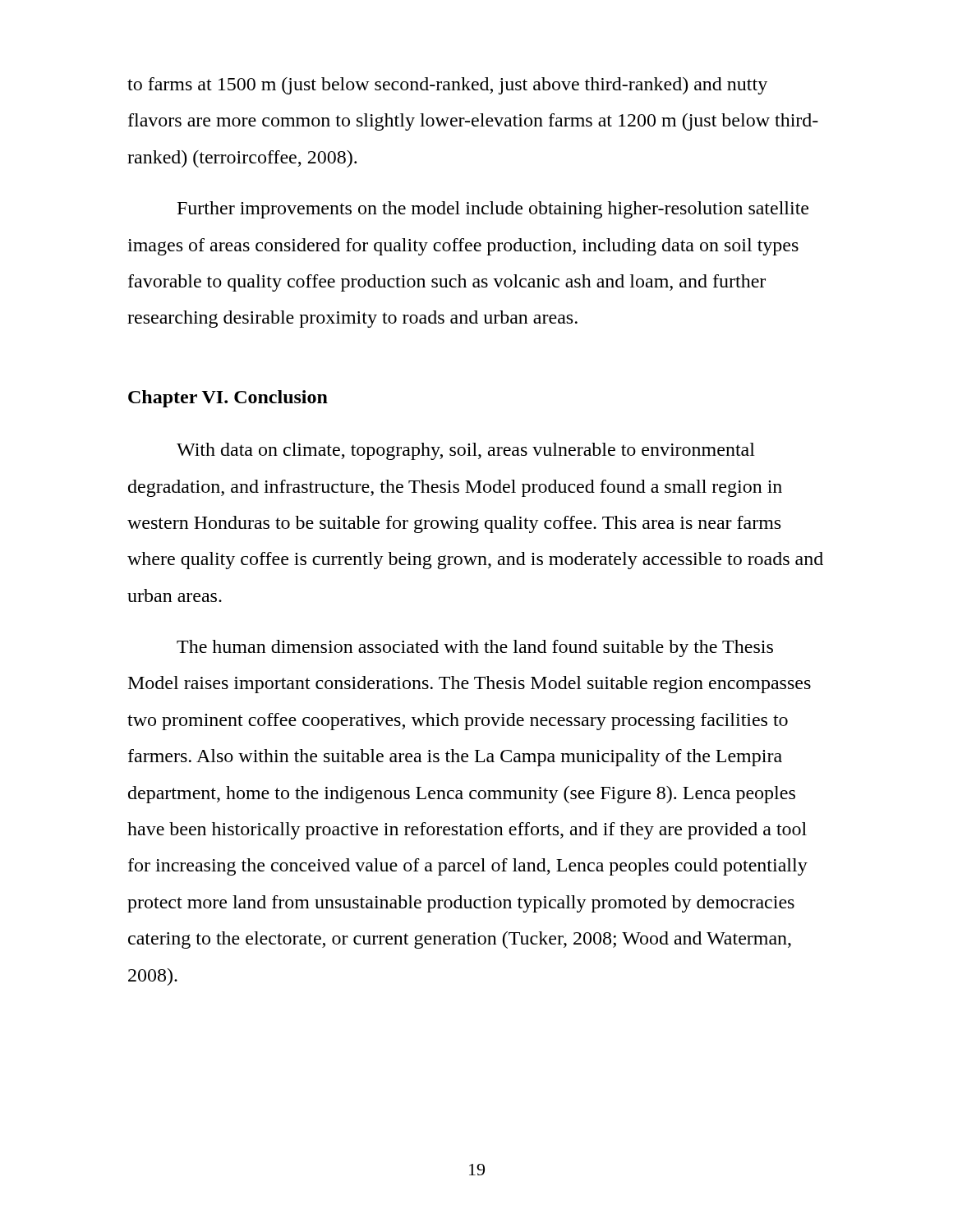The image size is (953, 1232).
Task: Find the block on this page that starts "With data on climate, topography,"
Action: 476,522
